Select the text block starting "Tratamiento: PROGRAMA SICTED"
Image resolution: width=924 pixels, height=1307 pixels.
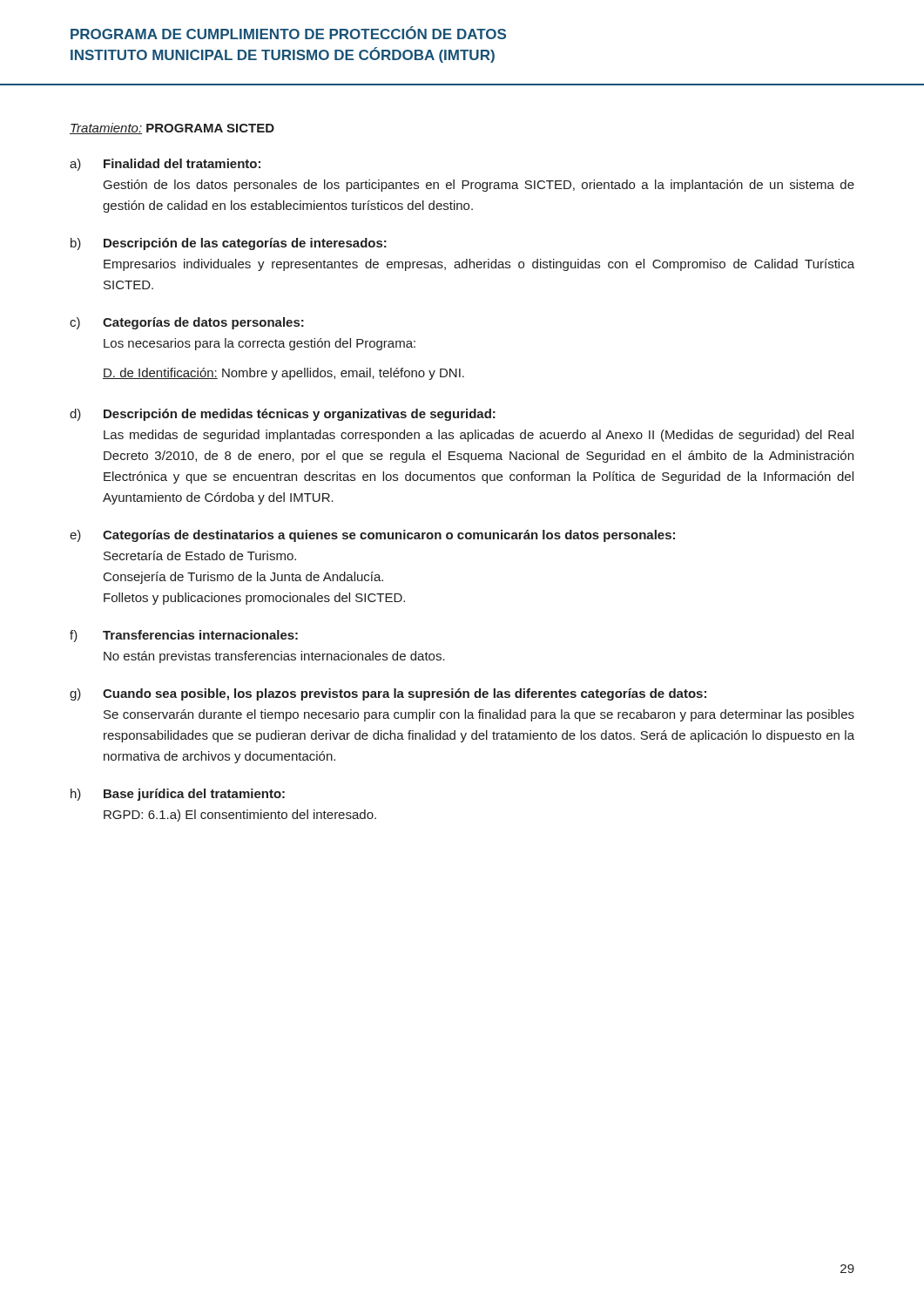click(x=172, y=127)
